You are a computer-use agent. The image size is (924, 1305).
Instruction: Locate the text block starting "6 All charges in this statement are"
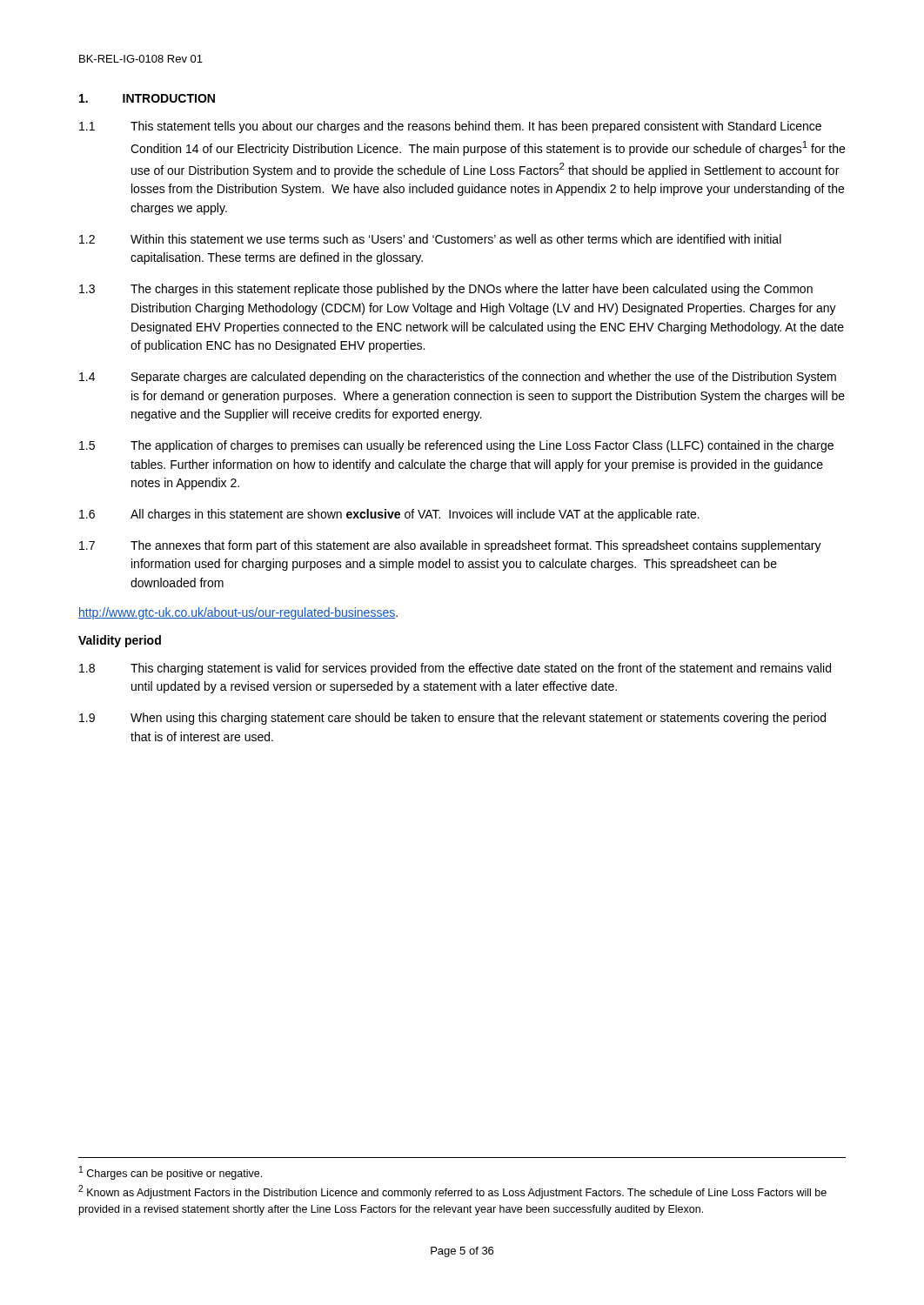(462, 515)
